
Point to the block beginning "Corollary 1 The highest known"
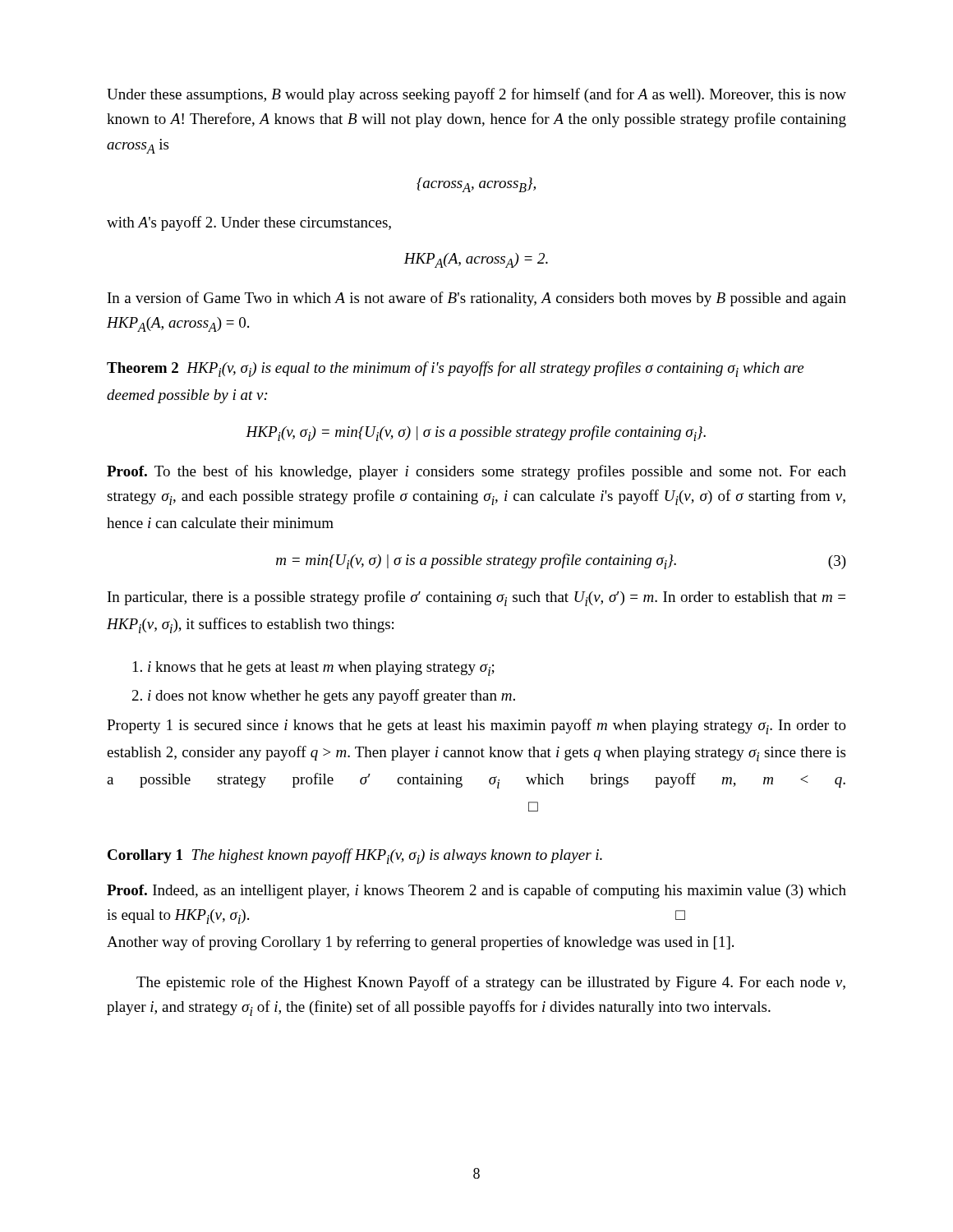[x=355, y=856]
